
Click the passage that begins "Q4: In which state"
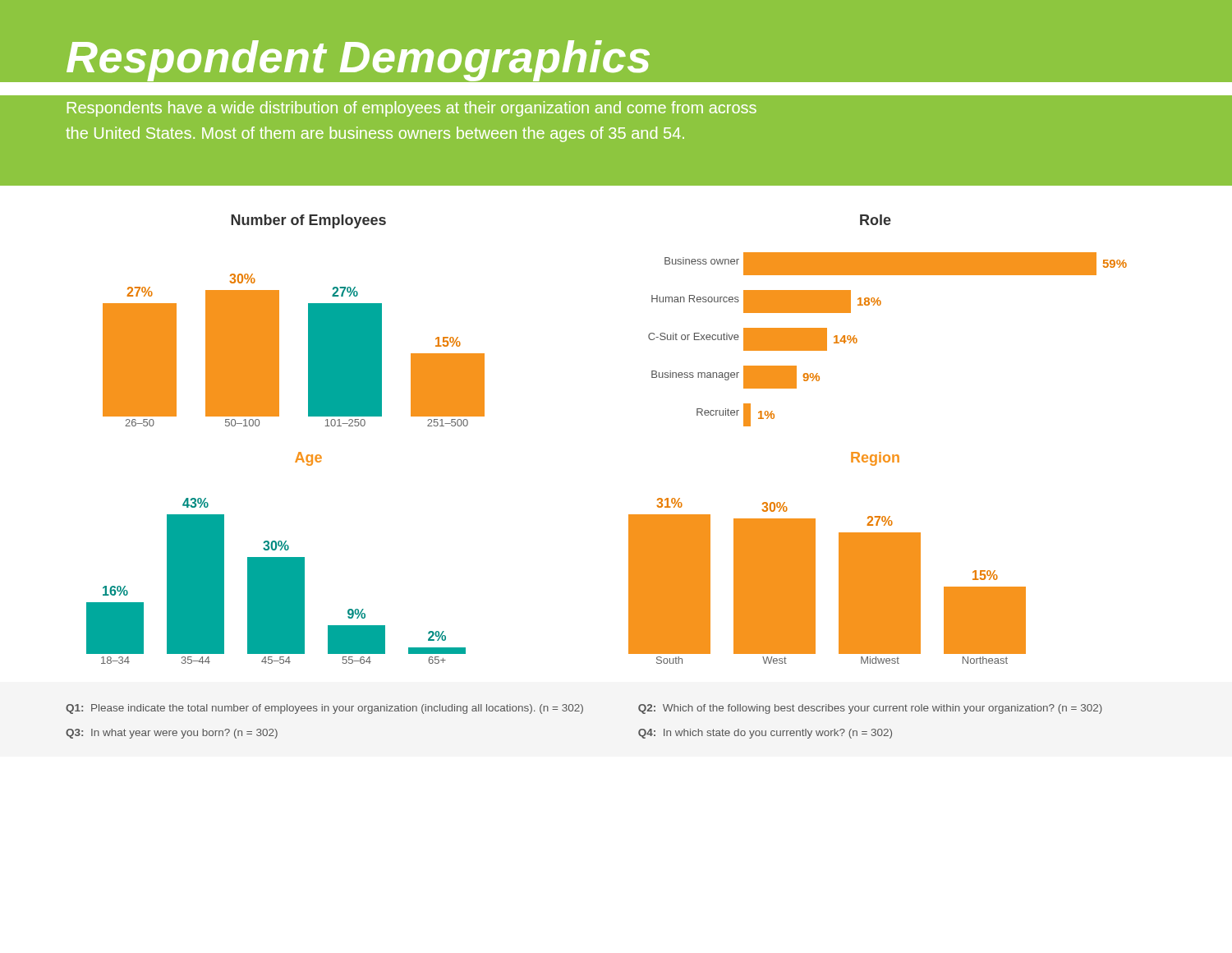(x=765, y=733)
